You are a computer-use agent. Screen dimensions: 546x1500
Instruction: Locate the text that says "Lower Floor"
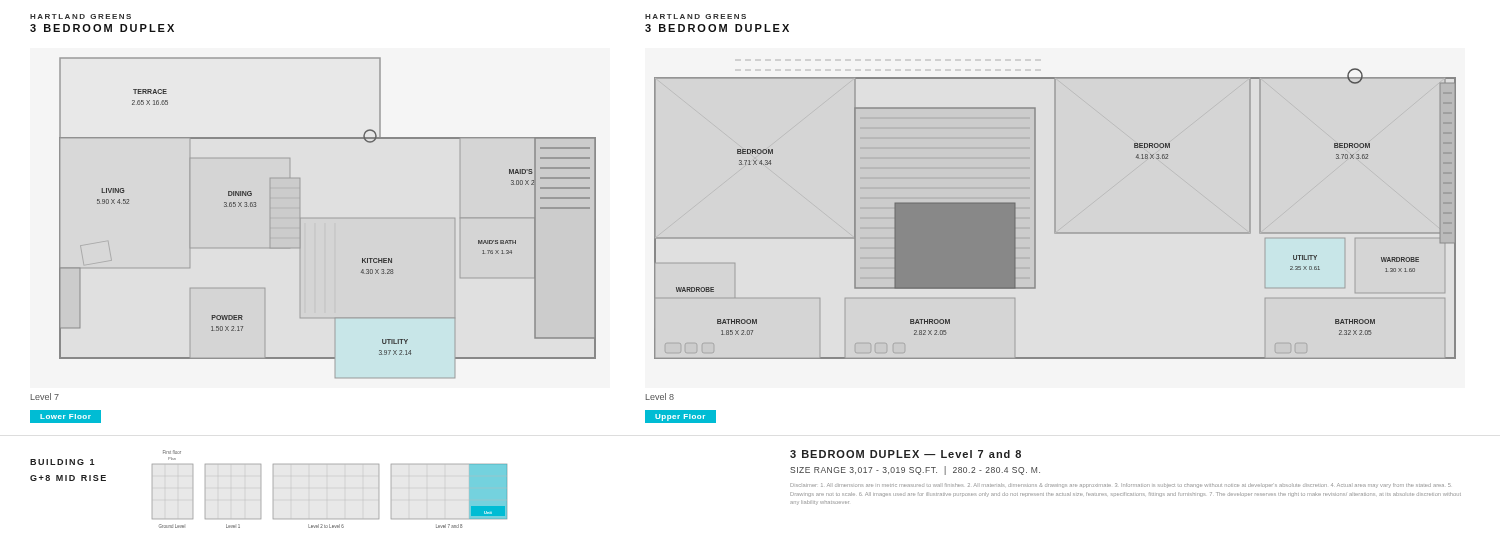[x=66, y=417]
